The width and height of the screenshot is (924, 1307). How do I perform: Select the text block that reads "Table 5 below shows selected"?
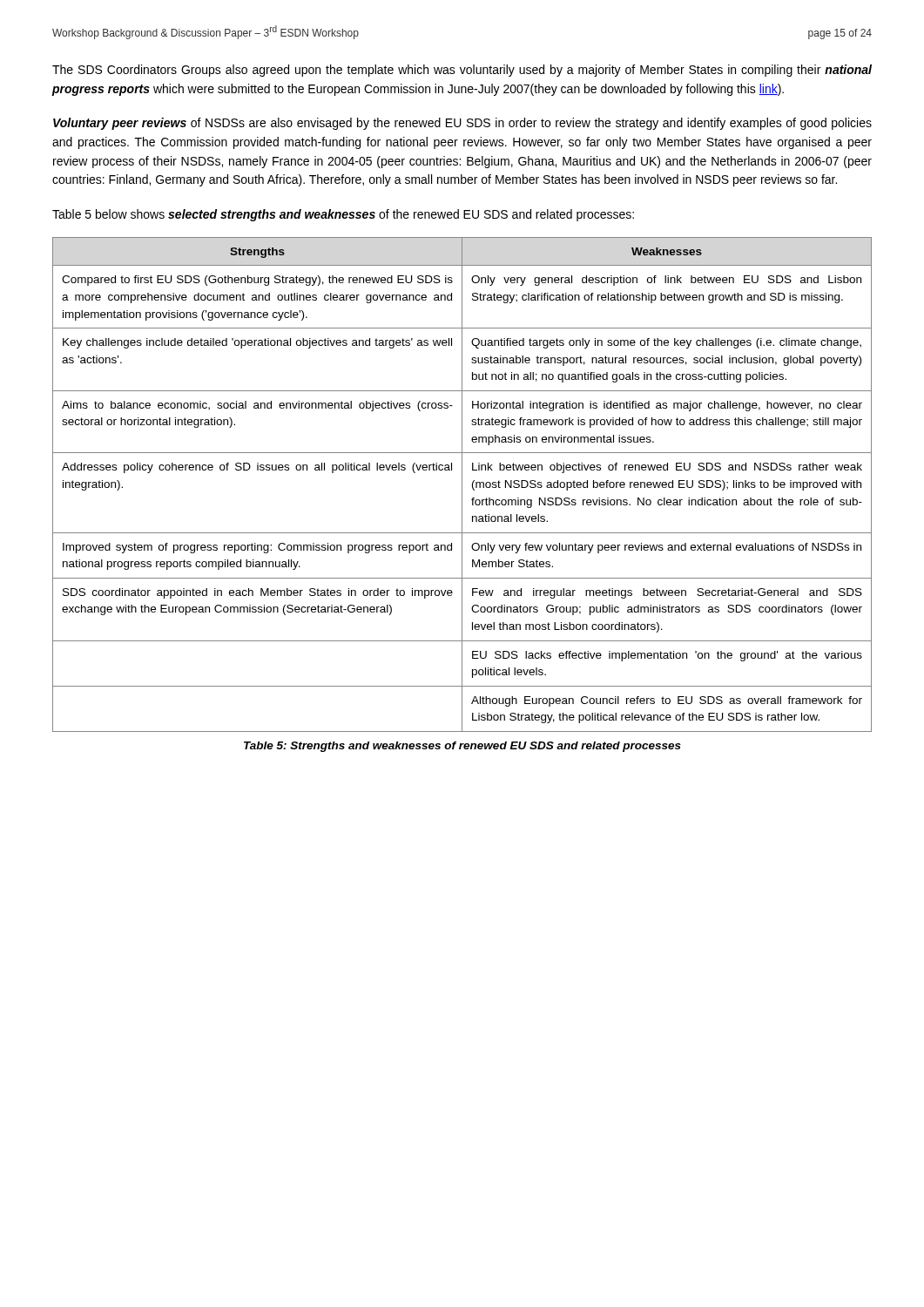point(344,214)
